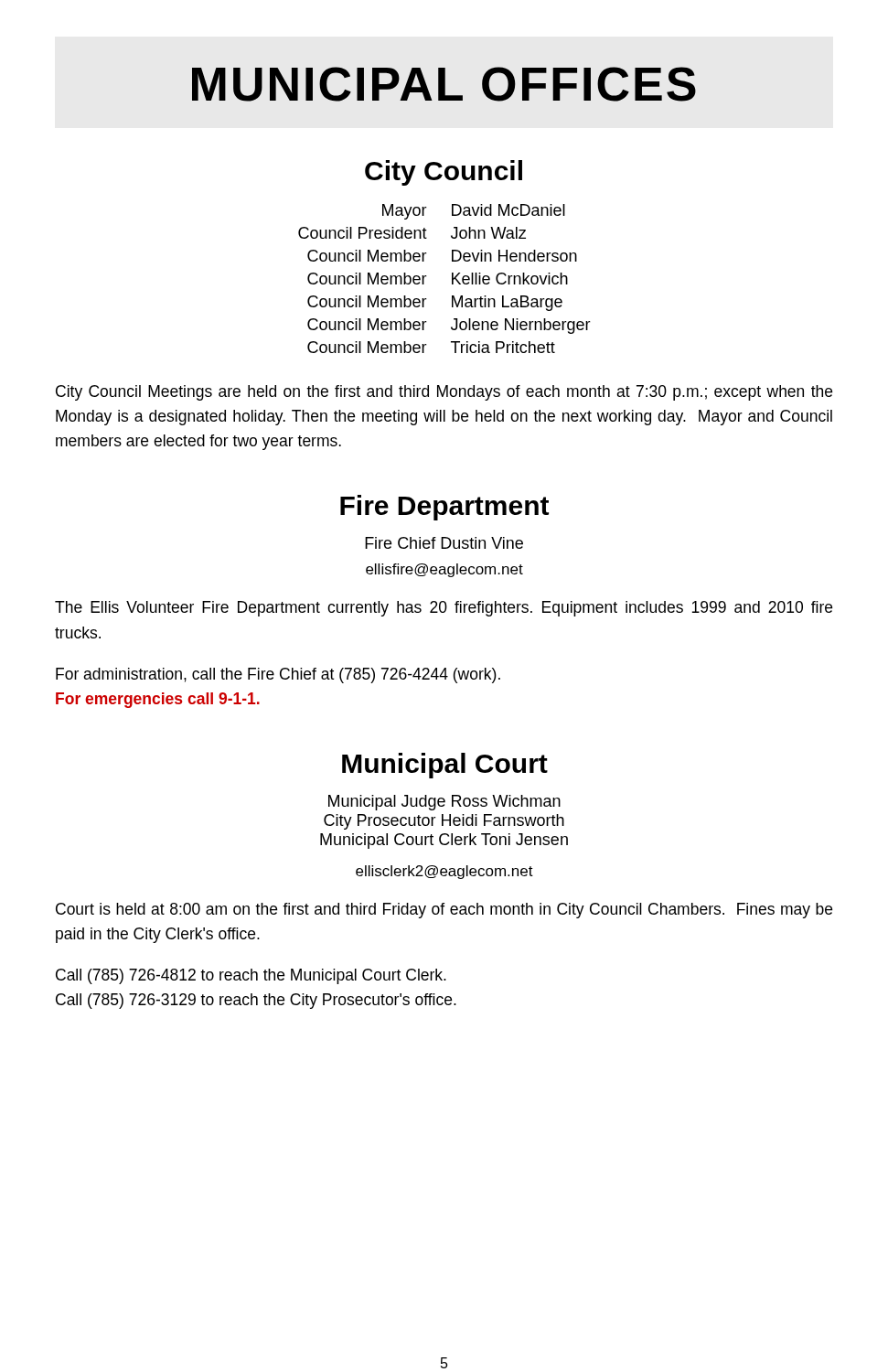Where is the passage that starts "For administration, call the Fire"?
Image resolution: width=888 pixels, height=1372 pixels.
coord(278,686)
